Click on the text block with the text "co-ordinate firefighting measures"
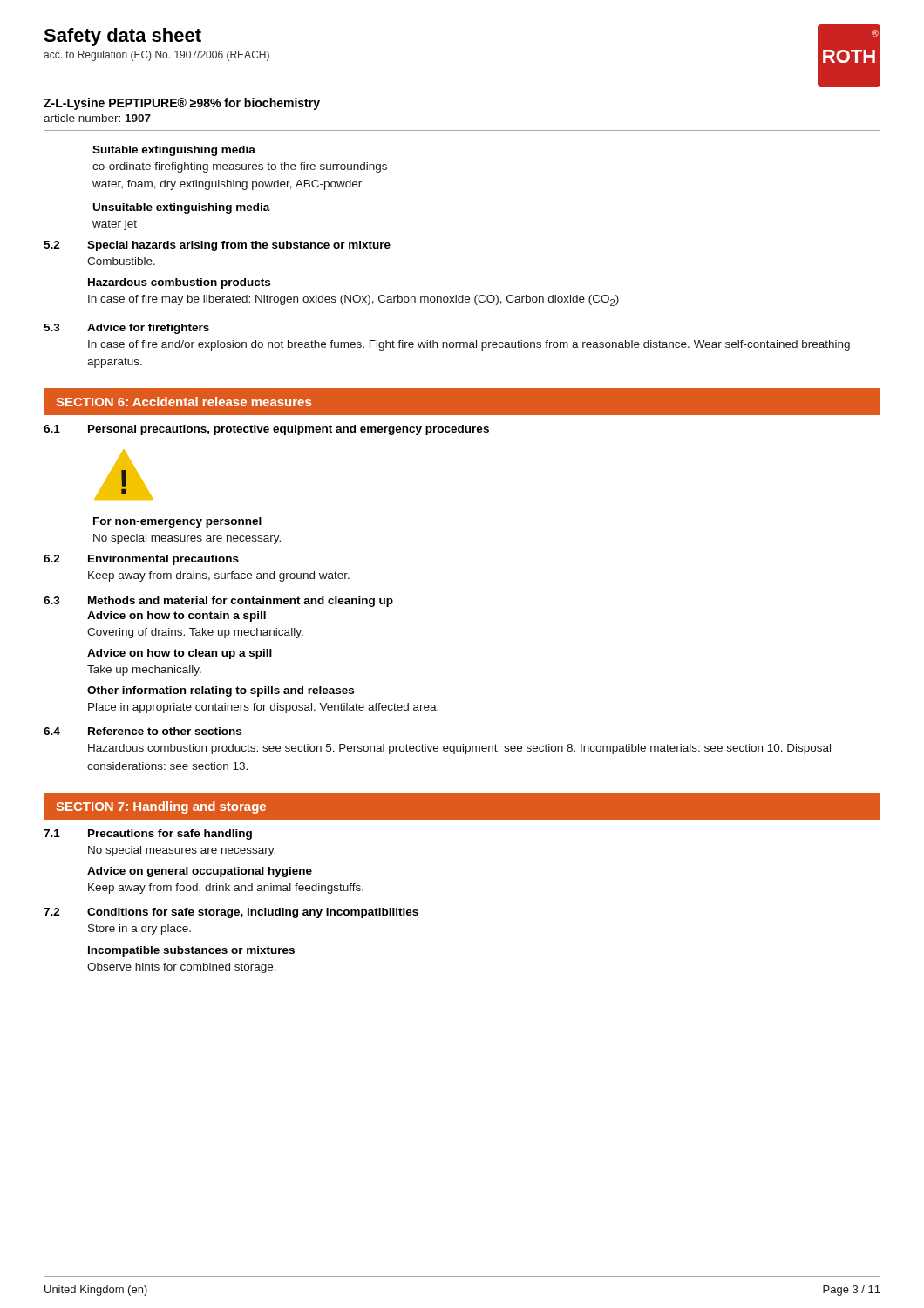This screenshot has width=924, height=1308. click(x=240, y=175)
